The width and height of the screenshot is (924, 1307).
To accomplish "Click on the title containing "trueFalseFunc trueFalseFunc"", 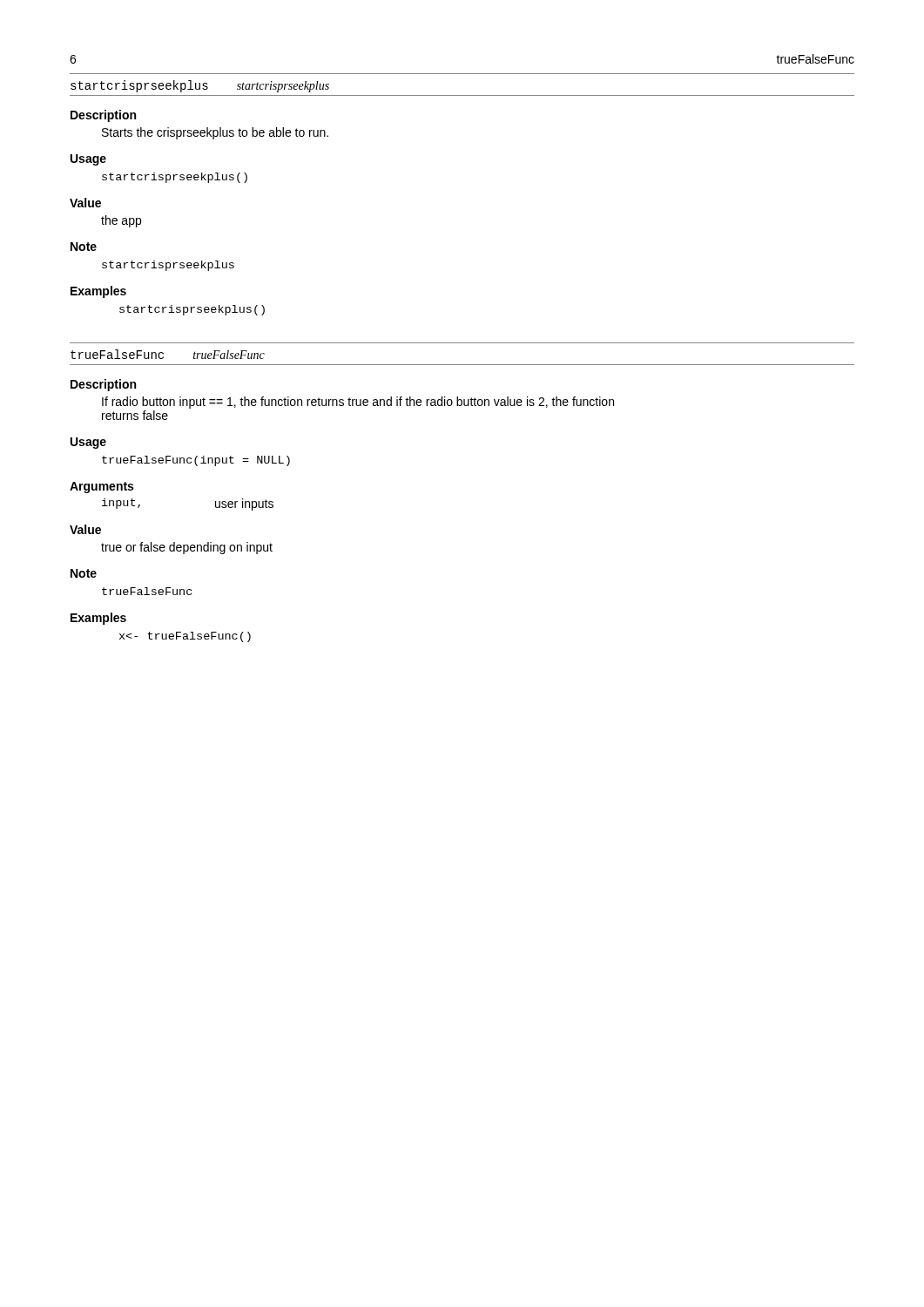I will point(167,356).
